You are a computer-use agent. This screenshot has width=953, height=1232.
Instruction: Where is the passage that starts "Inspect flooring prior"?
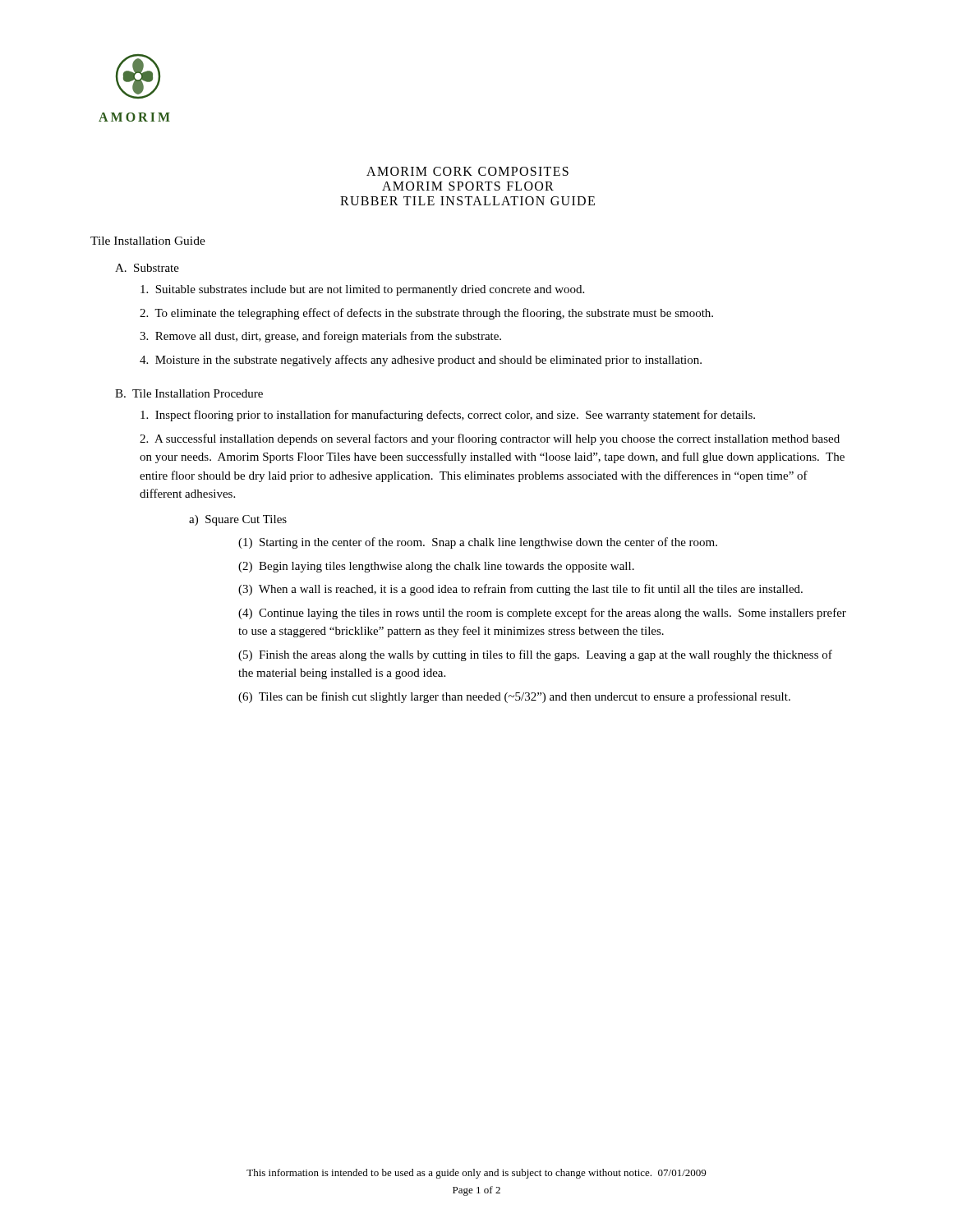(x=448, y=415)
